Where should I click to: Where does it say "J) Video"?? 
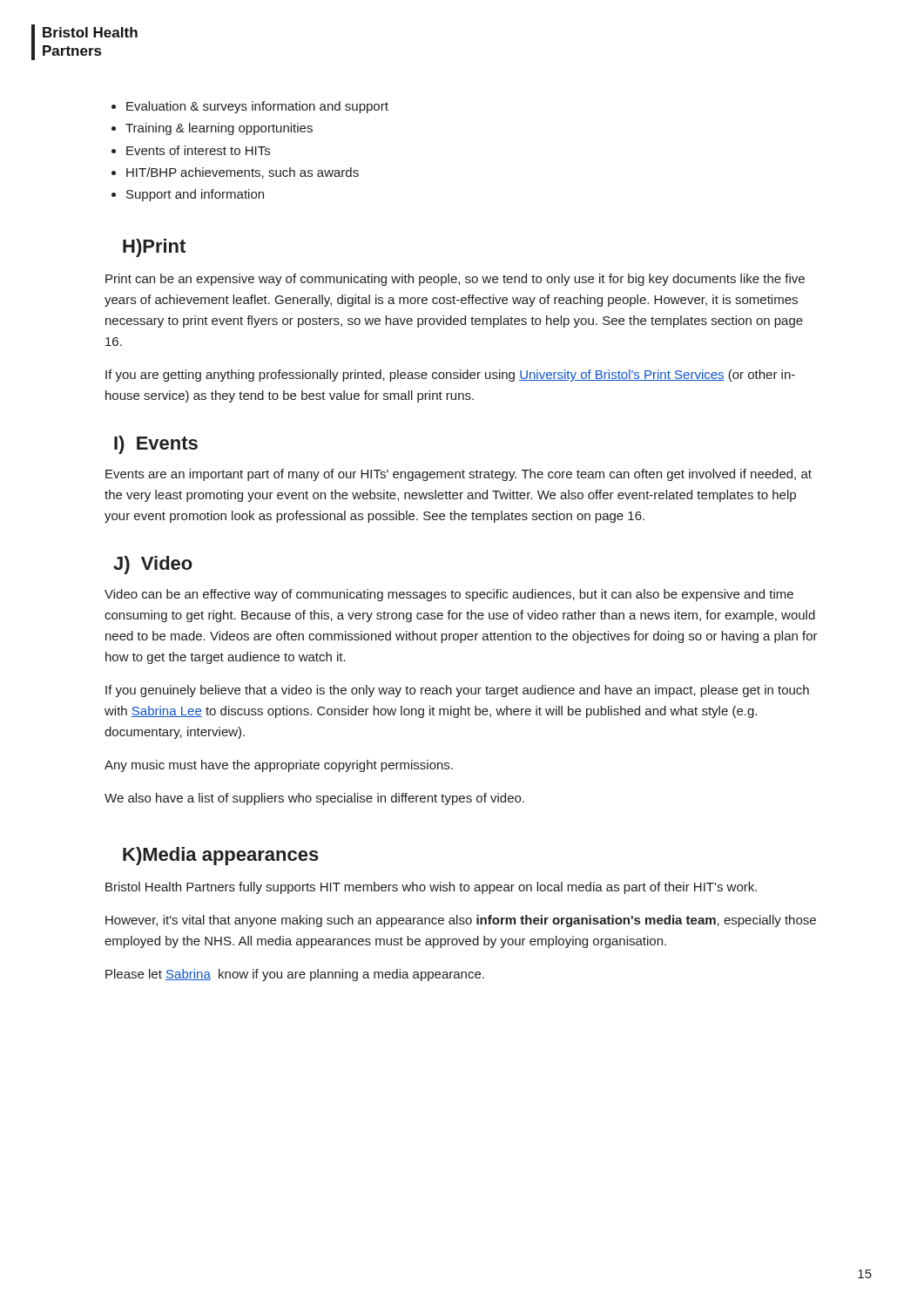pyautogui.click(x=153, y=564)
